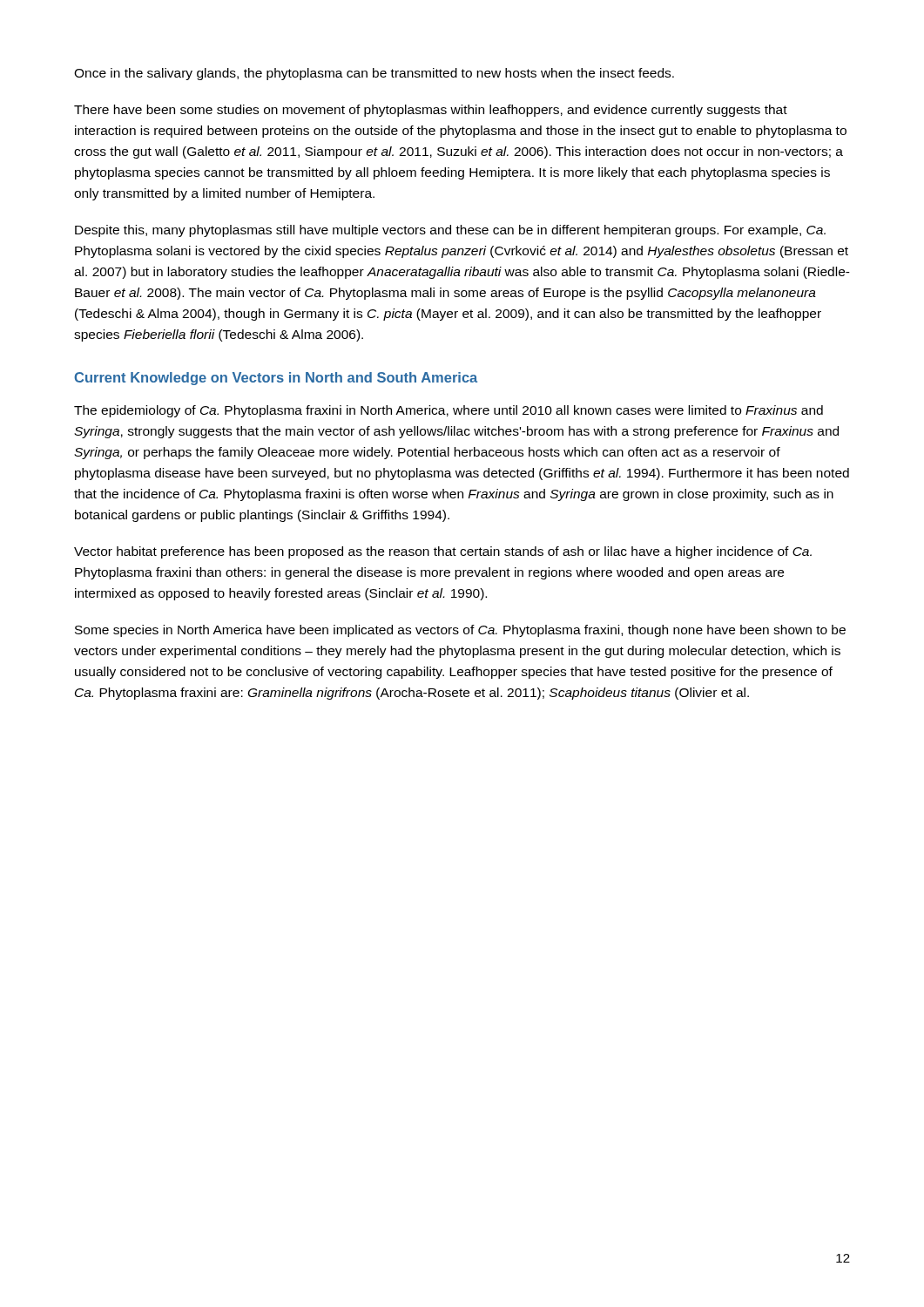Point to the passage starting "There have been some studies on"
This screenshot has height=1307, width=924.
pos(460,151)
